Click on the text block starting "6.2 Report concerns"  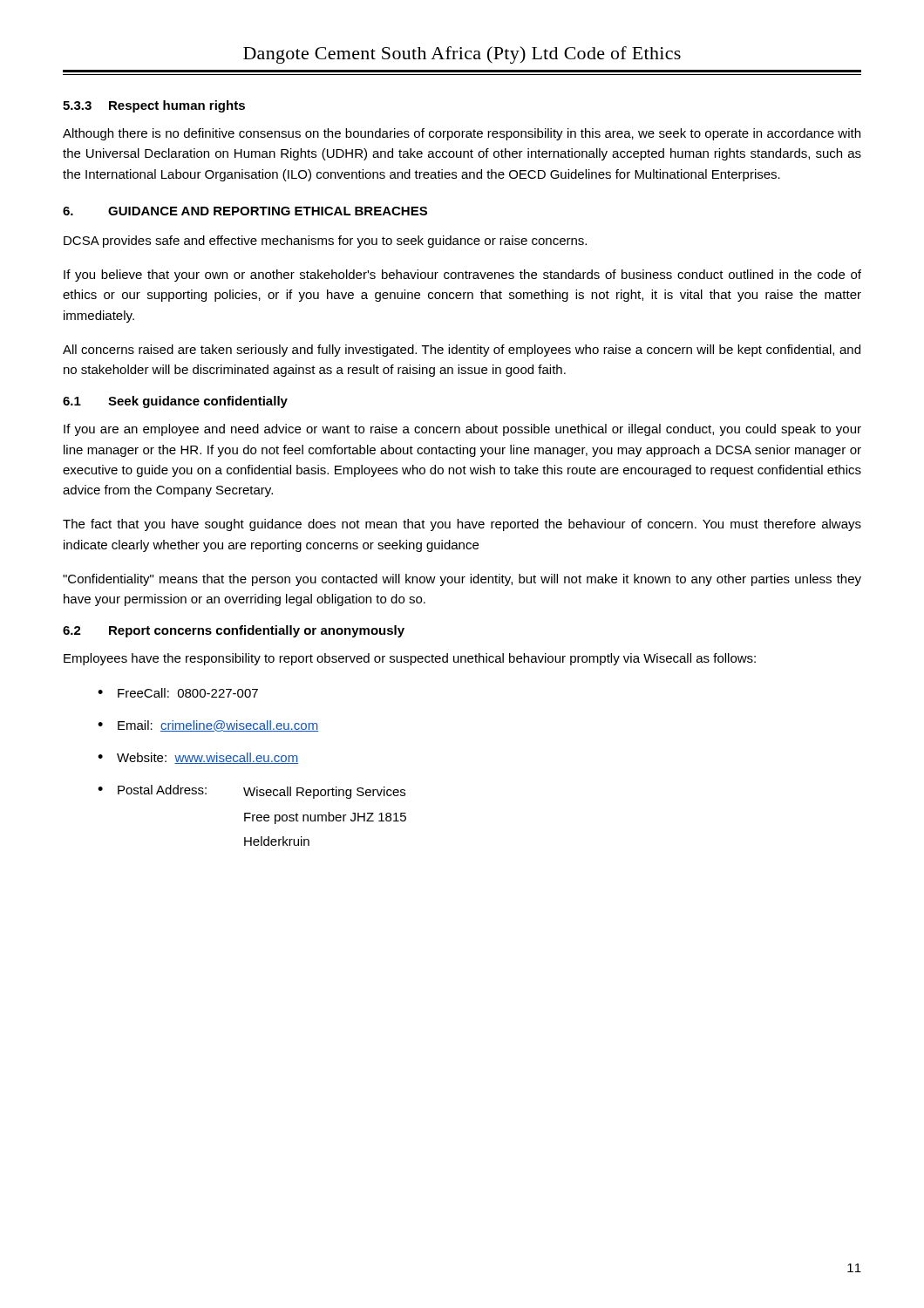234,630
